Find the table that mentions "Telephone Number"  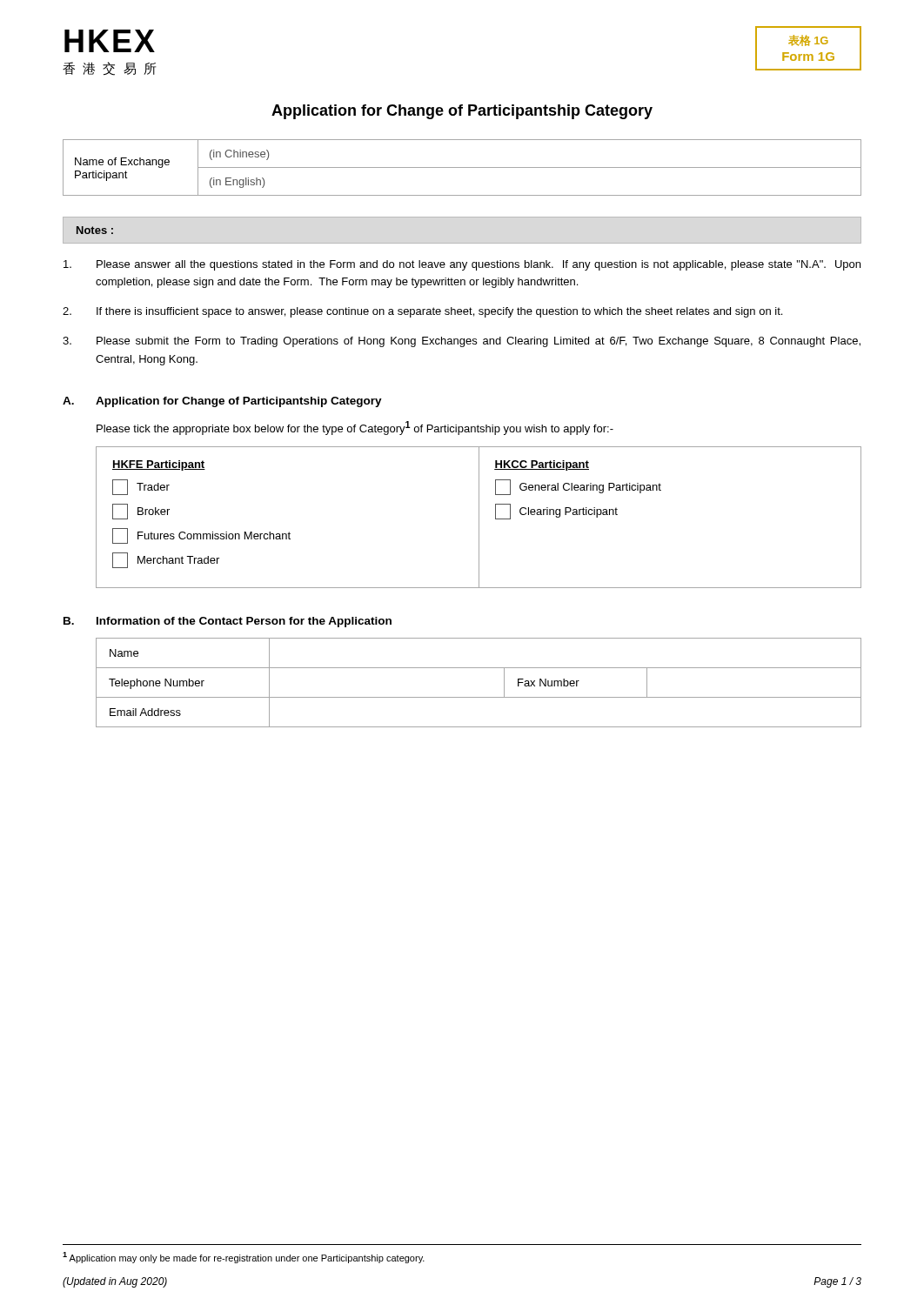462,682
